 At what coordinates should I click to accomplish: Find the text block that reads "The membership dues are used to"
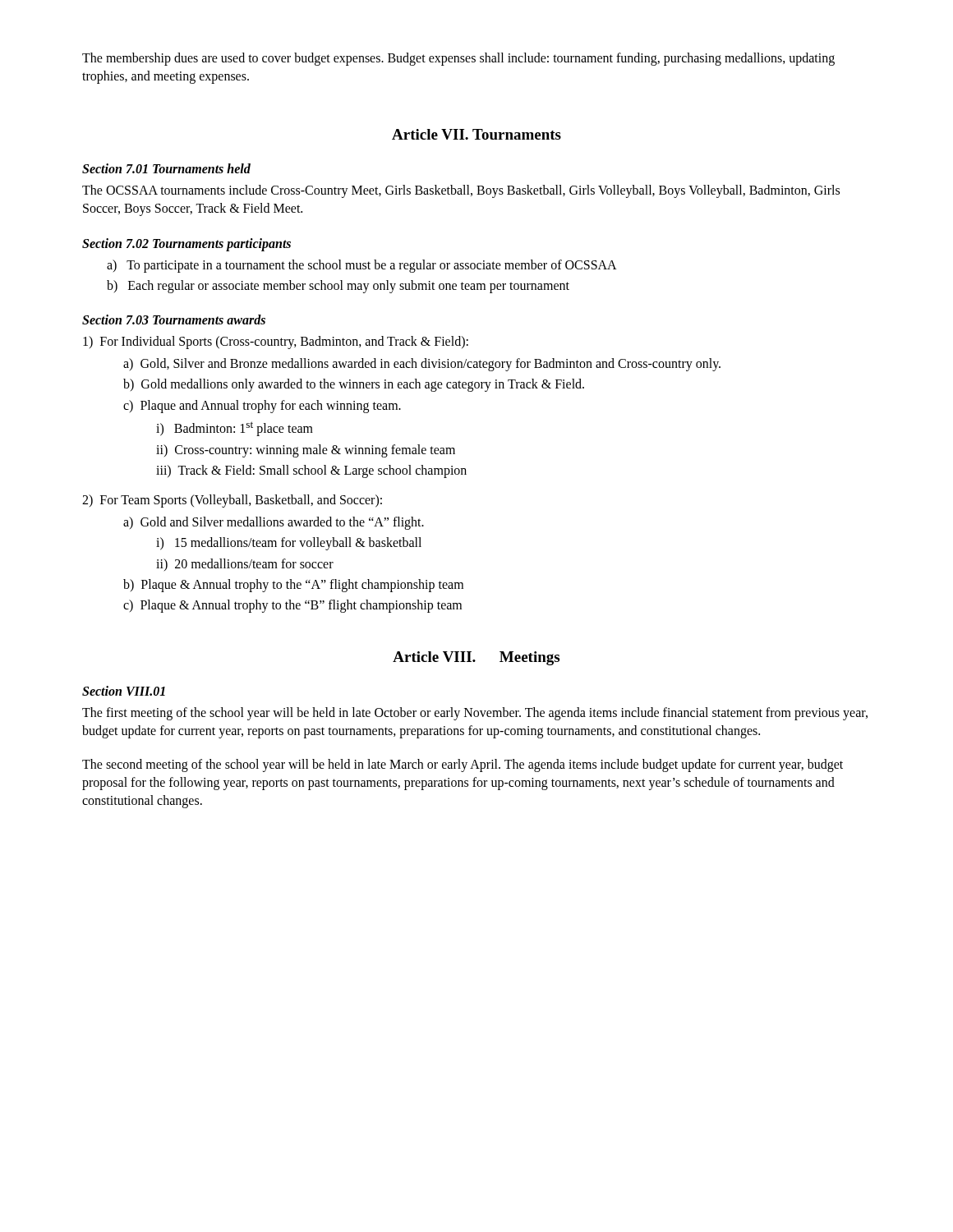tap(459, 67)
